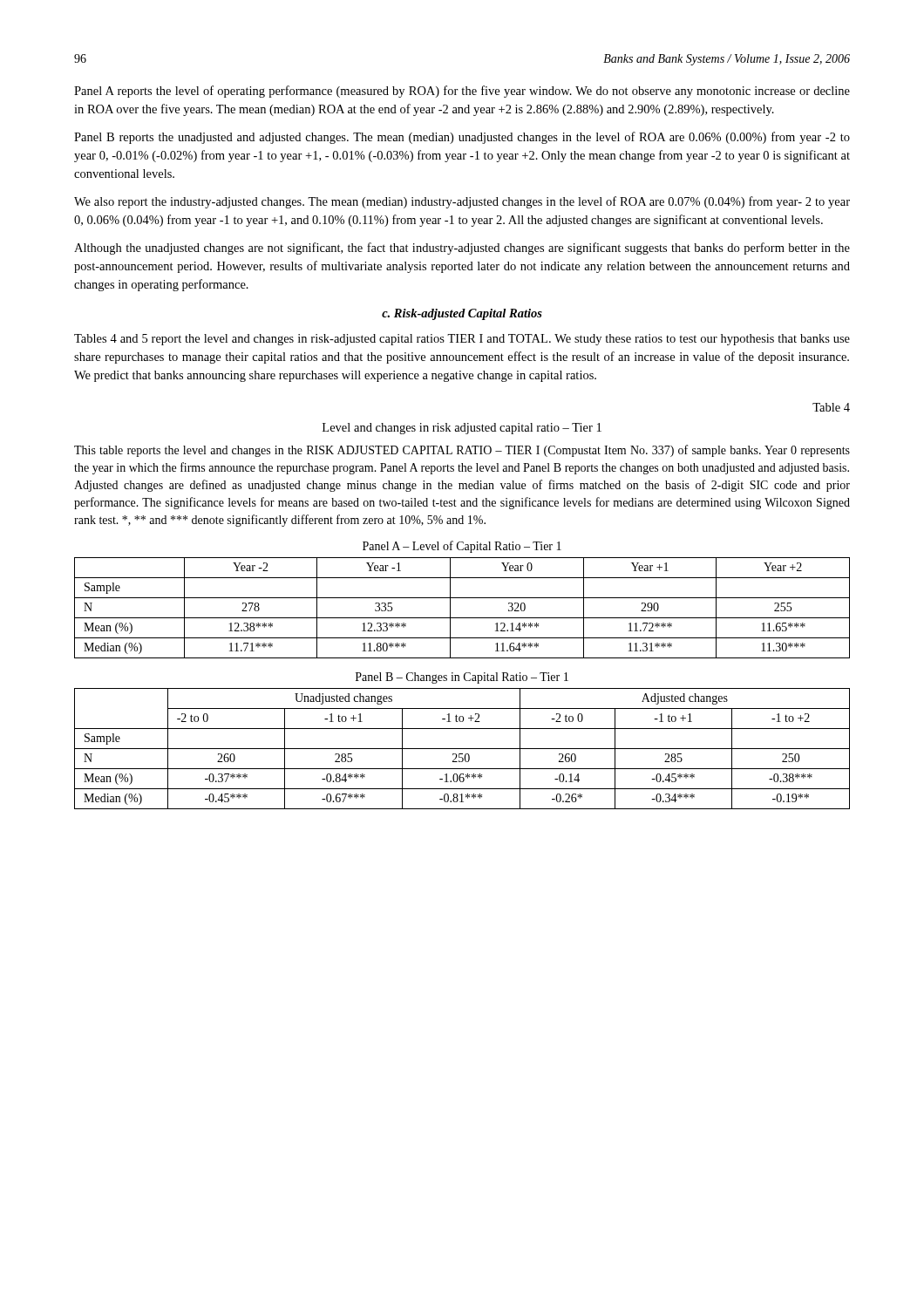
Task: Navigate to the text starting "Although the unadjusted changes are"
Action: pos(462,267)
